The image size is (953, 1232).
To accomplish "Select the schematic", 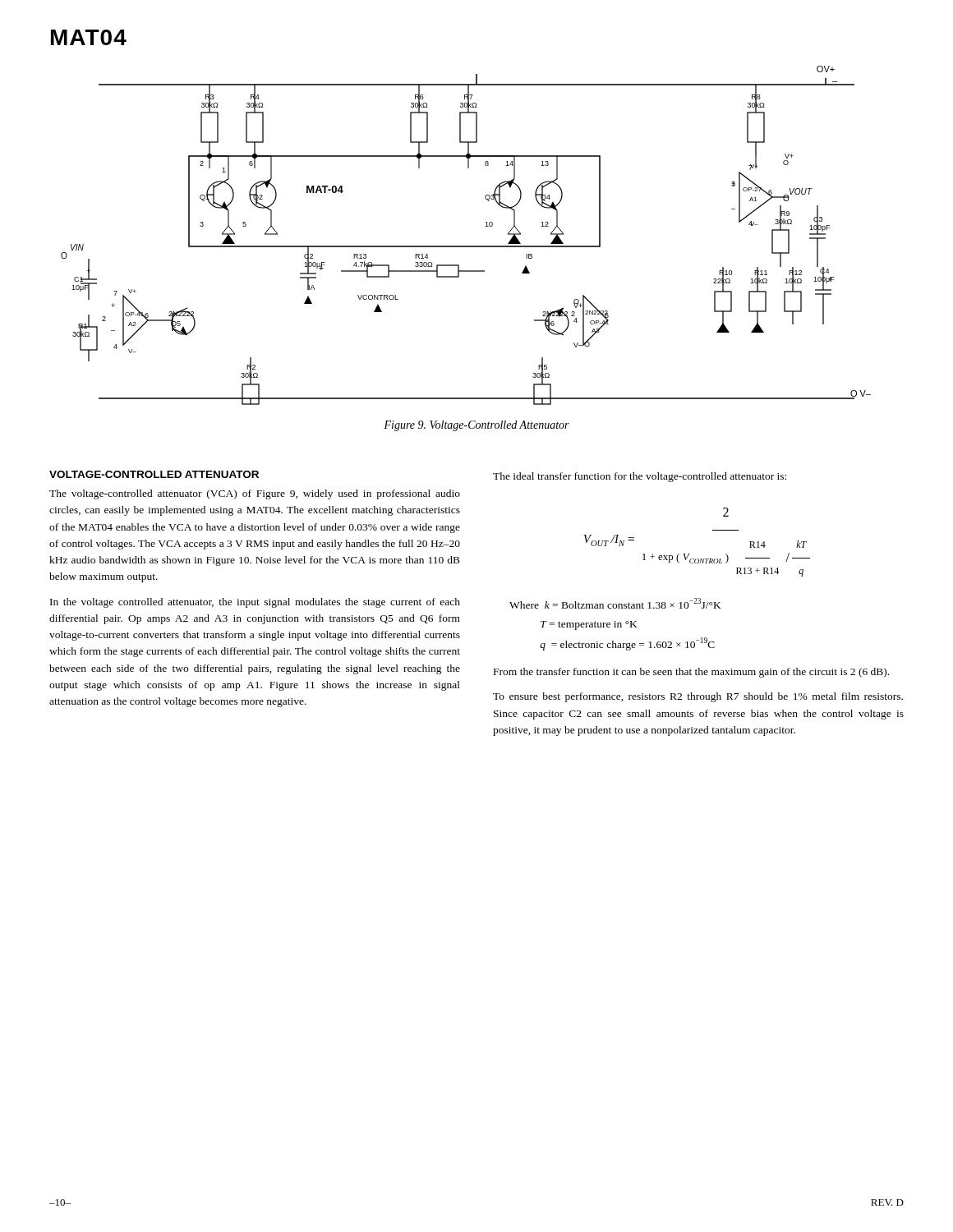I will click(476, 238).
